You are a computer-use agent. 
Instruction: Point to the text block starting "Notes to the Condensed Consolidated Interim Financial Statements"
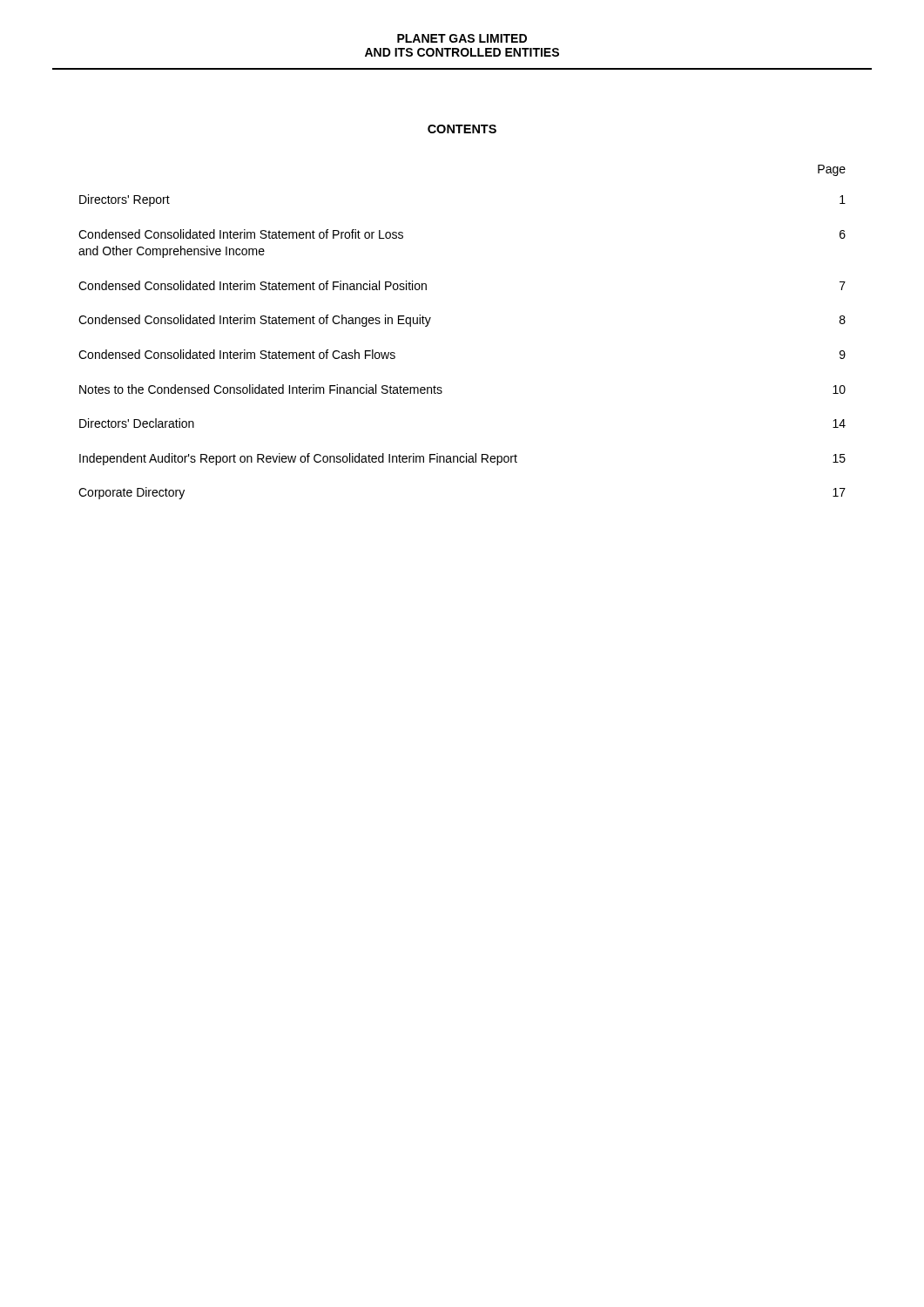point(256,388)
